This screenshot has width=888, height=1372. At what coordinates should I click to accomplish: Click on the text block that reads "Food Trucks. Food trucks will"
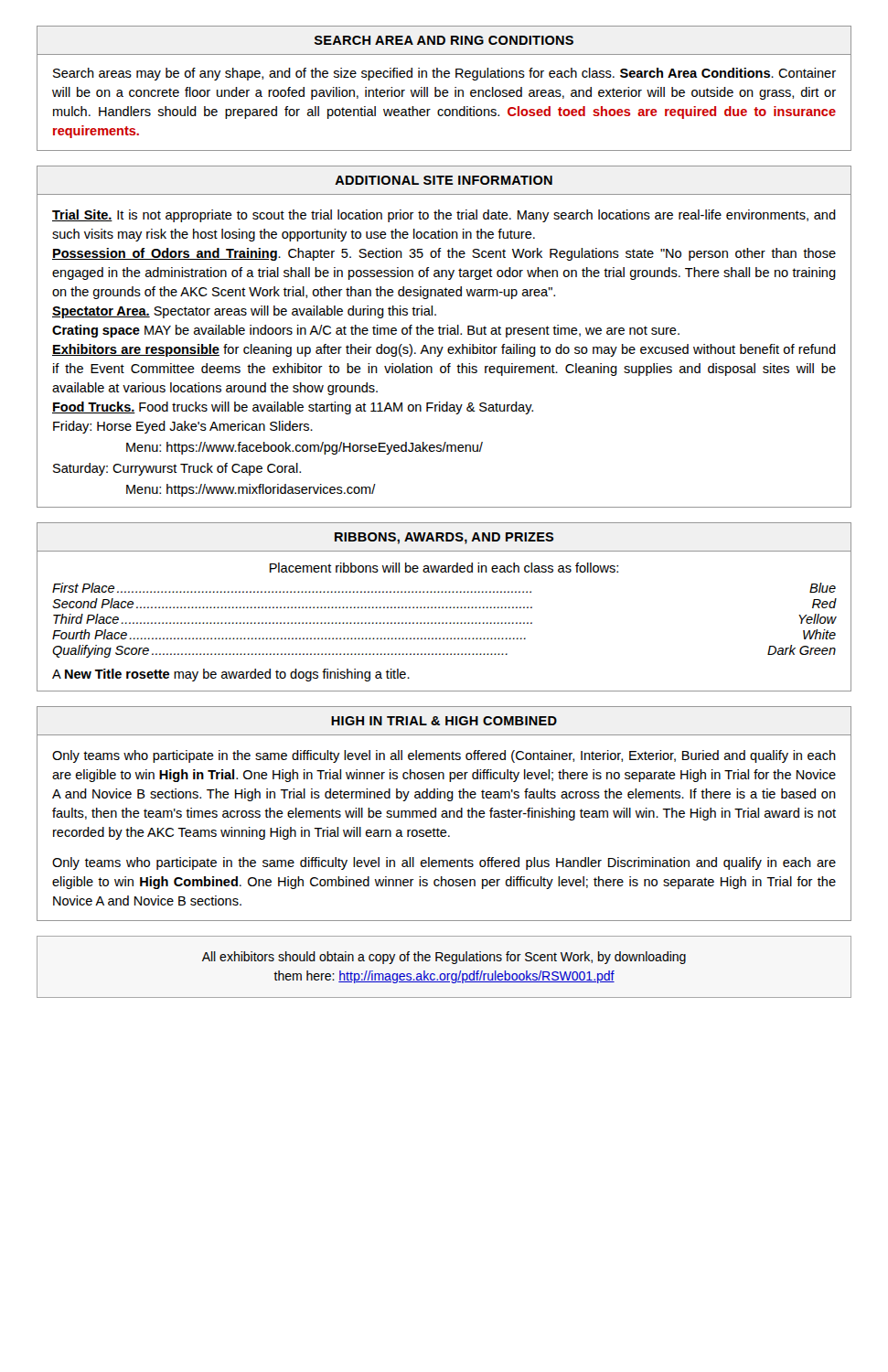293,417
